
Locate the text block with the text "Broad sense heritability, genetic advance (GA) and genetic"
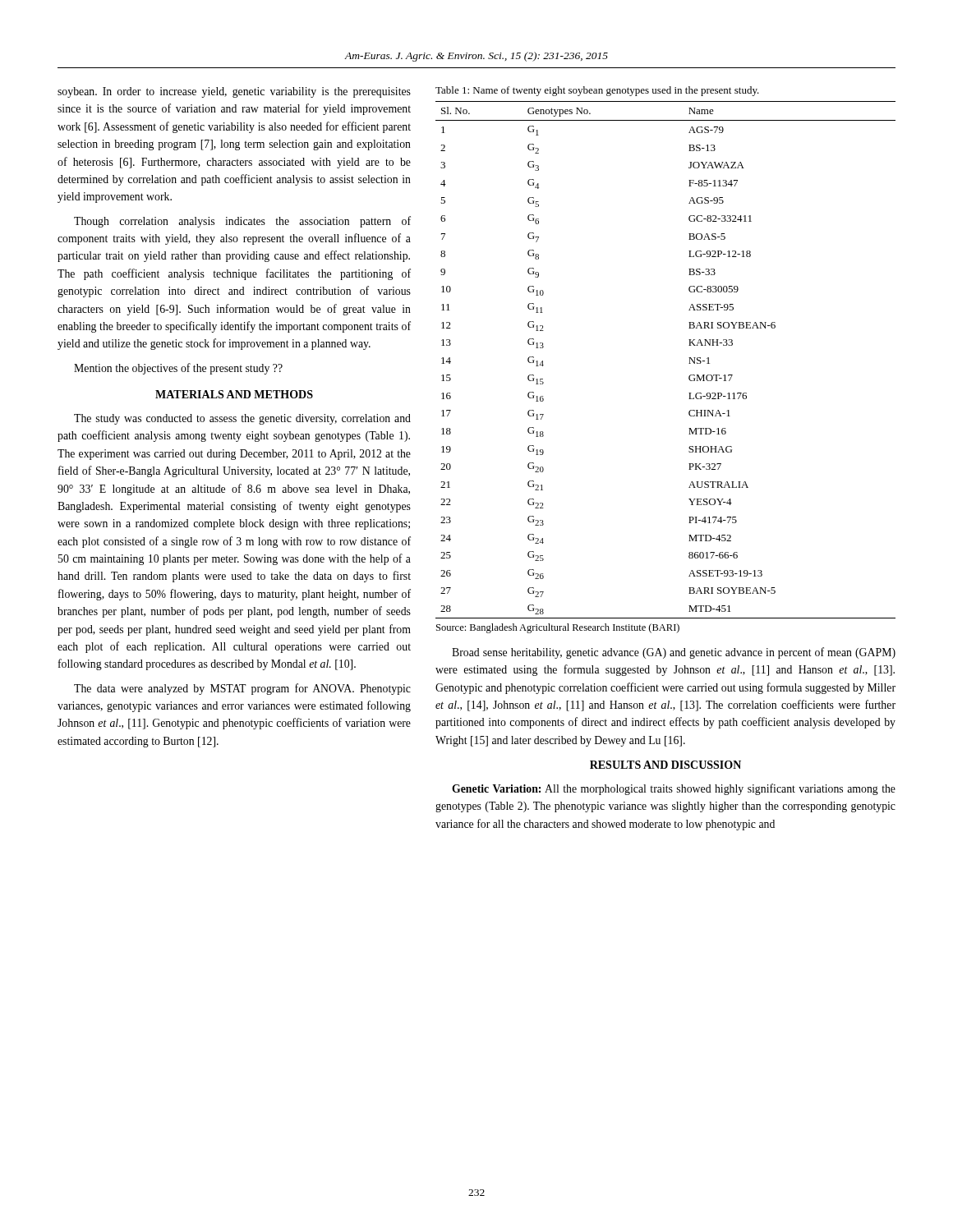(665, 696)
